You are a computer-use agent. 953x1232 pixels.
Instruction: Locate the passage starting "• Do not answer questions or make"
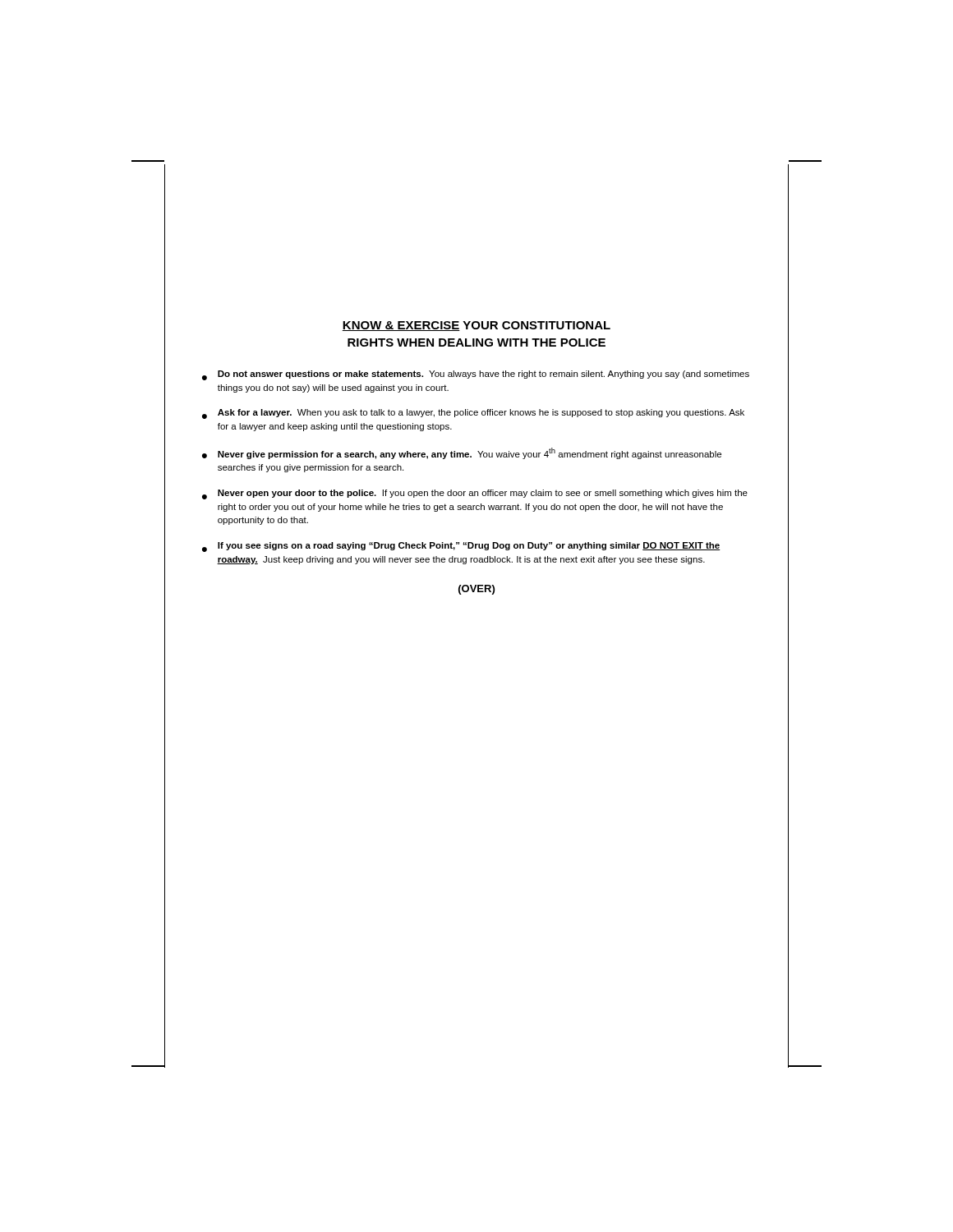[x=476, y=381]
